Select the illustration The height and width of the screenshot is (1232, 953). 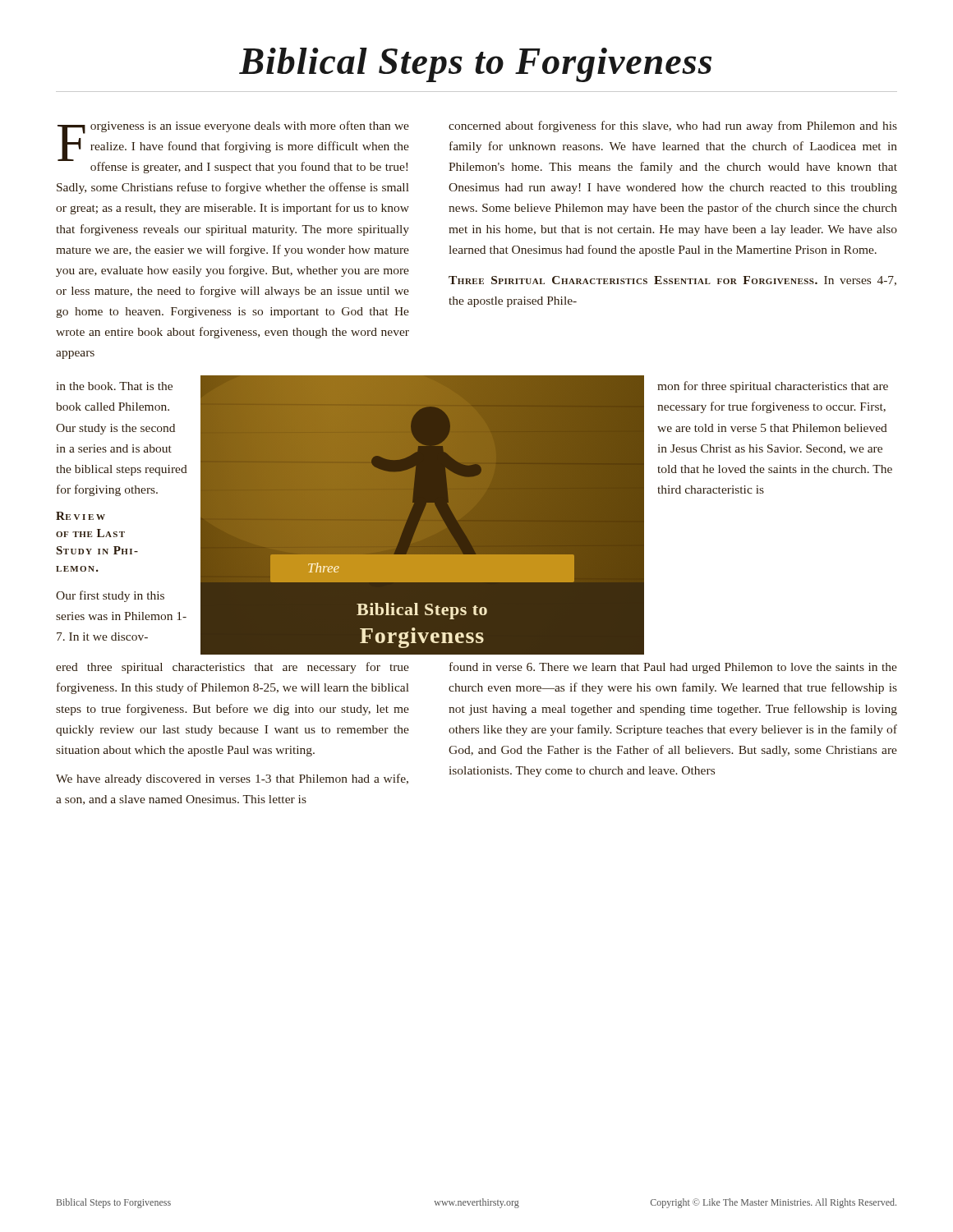(422, 515)
